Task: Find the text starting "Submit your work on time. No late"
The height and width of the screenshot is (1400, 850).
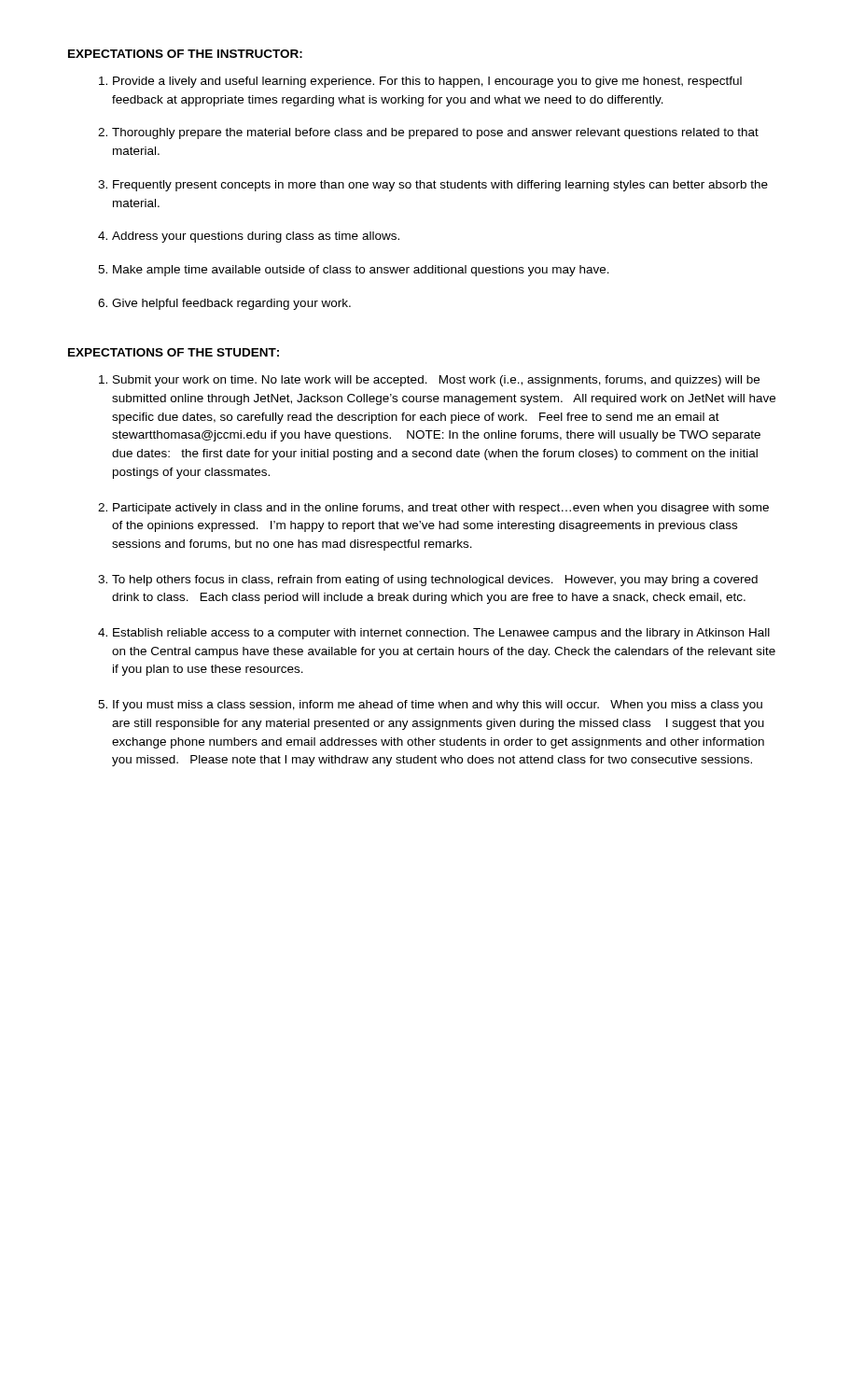Action: click(x=444, y=426)
